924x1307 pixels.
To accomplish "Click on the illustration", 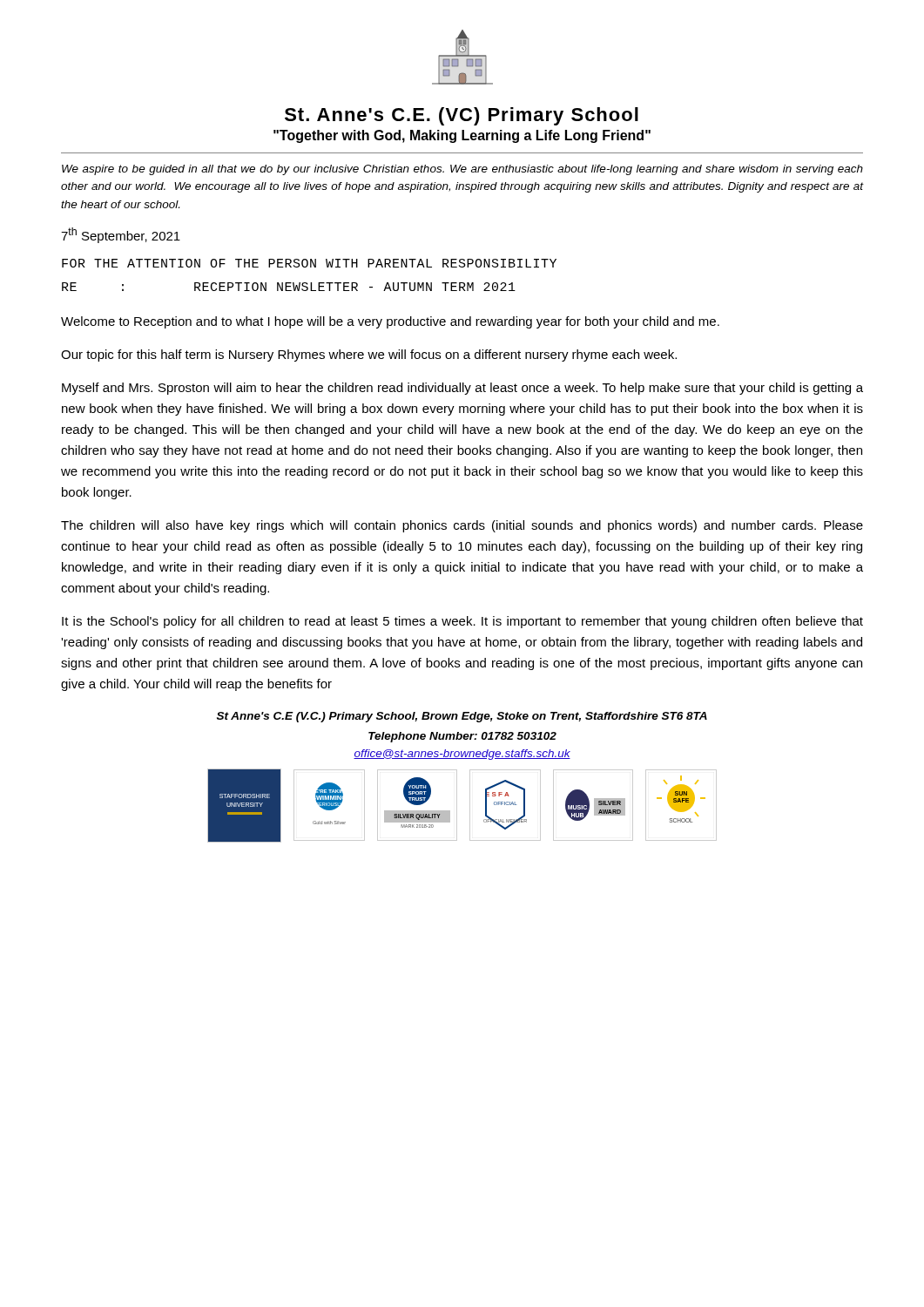I will [462, 49].
